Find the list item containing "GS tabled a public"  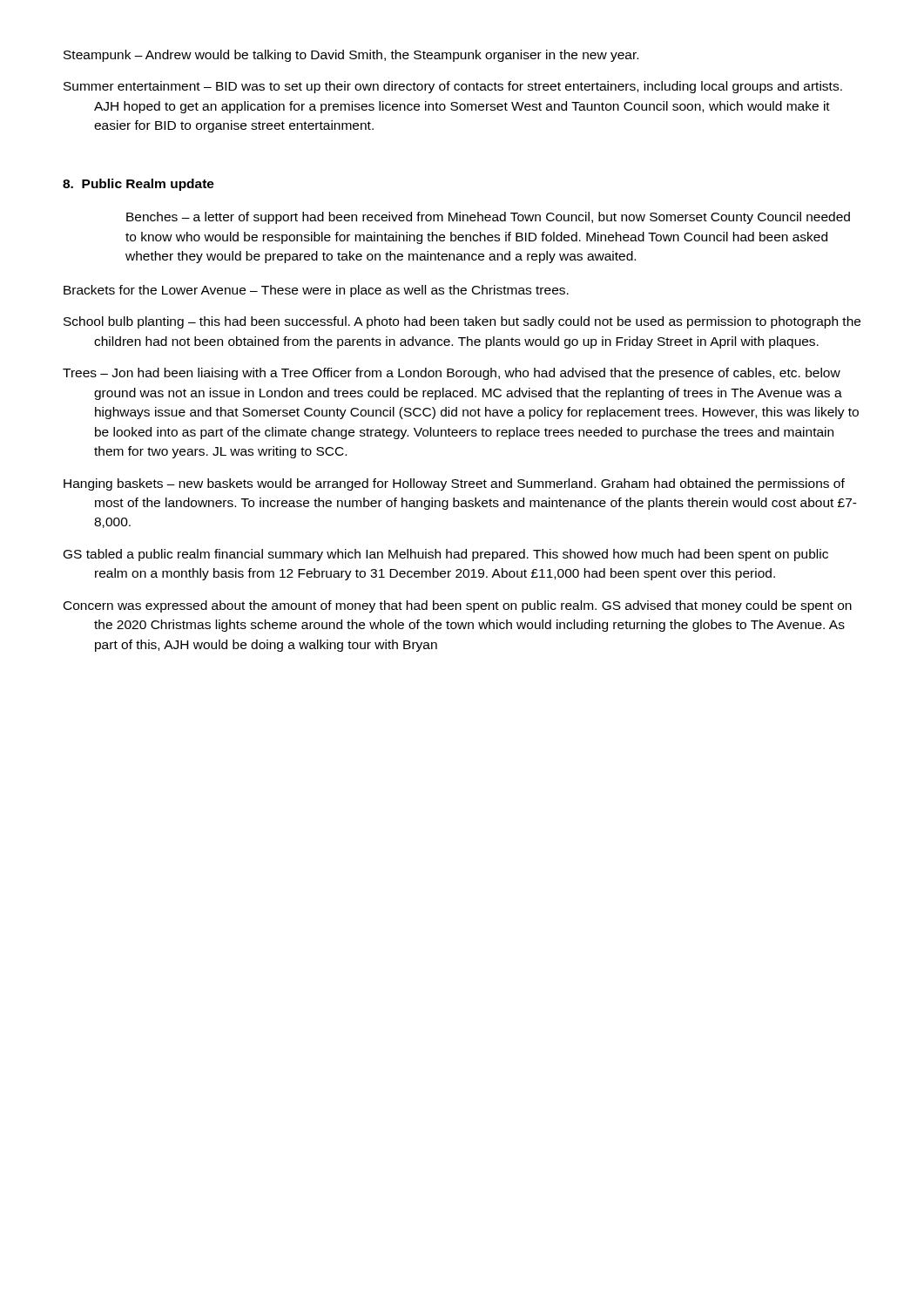[462, 564]
